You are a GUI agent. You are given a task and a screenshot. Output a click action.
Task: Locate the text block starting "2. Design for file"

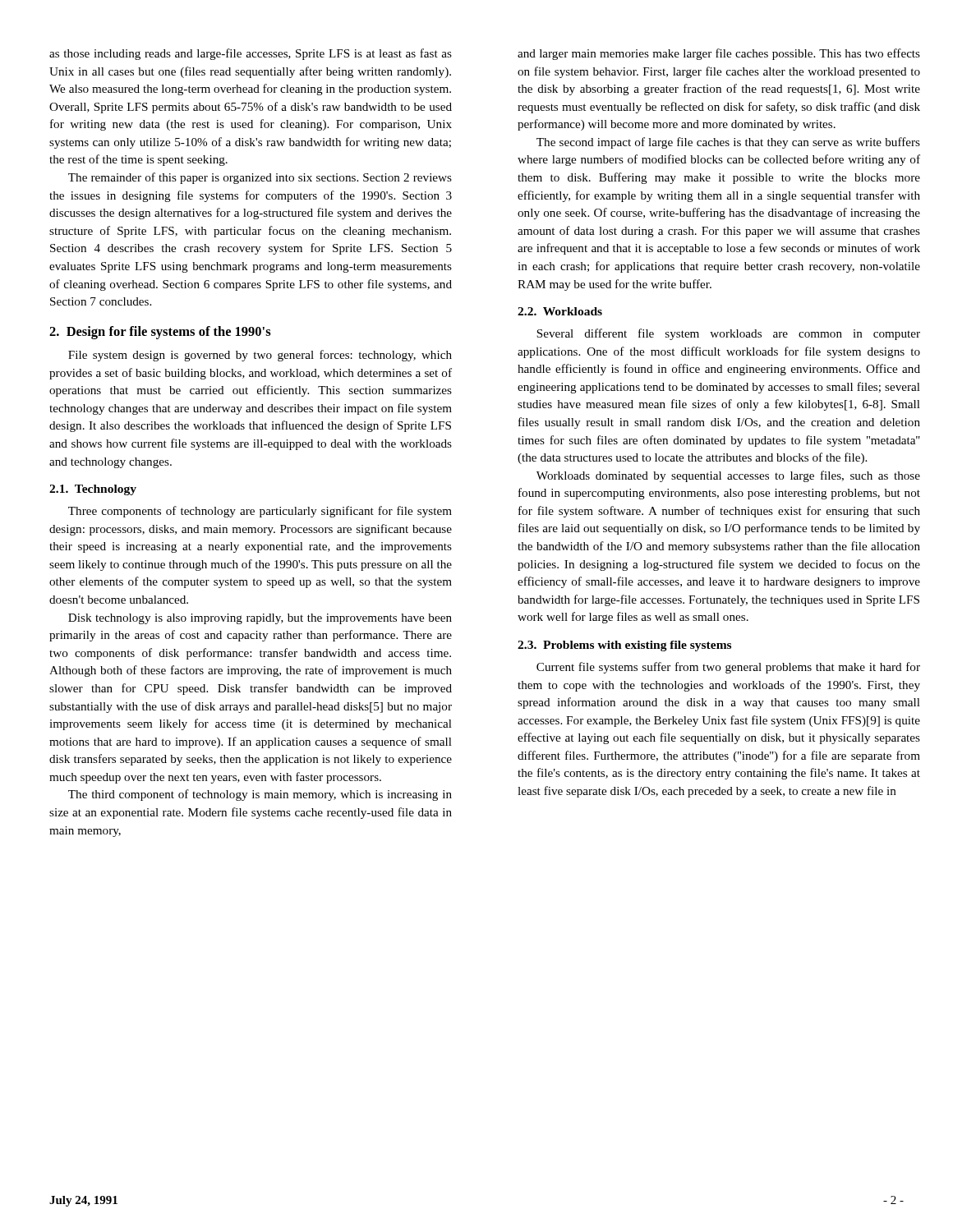pos(251,331)
